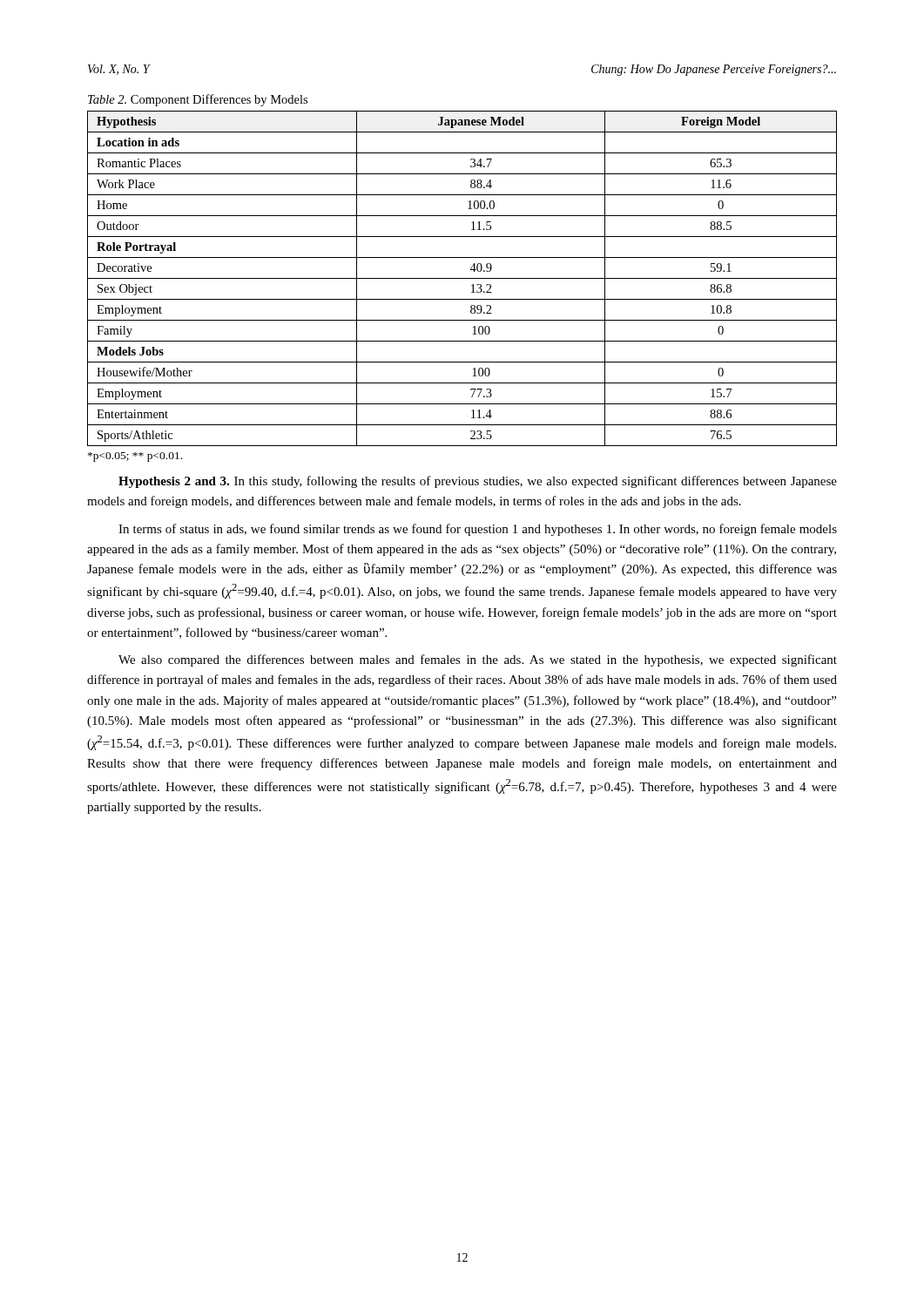Point to the block beginning "Hypothesis 2 and 3."
924x1307 pixels.
point(478,482)
